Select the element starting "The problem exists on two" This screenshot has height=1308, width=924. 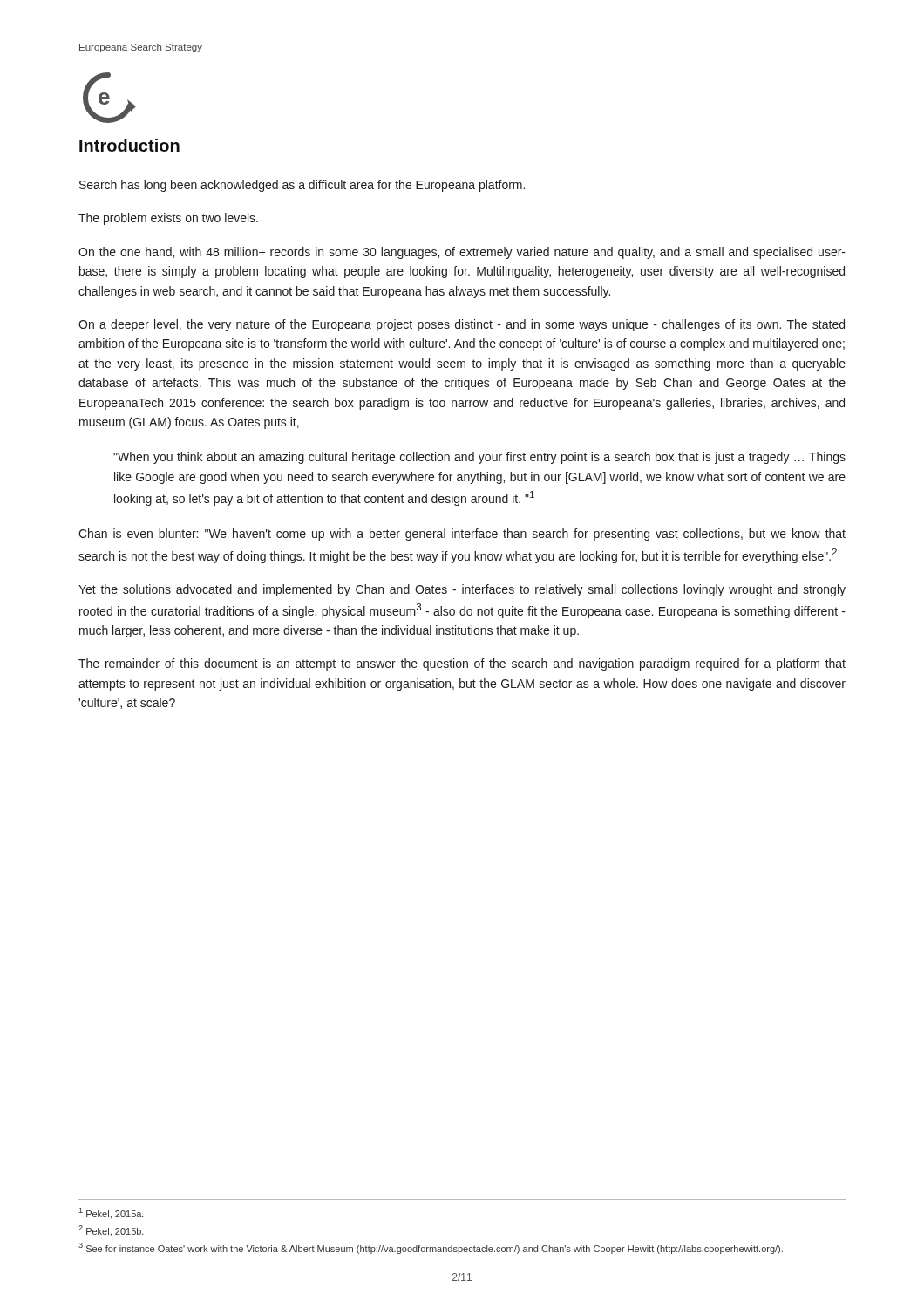169,218
